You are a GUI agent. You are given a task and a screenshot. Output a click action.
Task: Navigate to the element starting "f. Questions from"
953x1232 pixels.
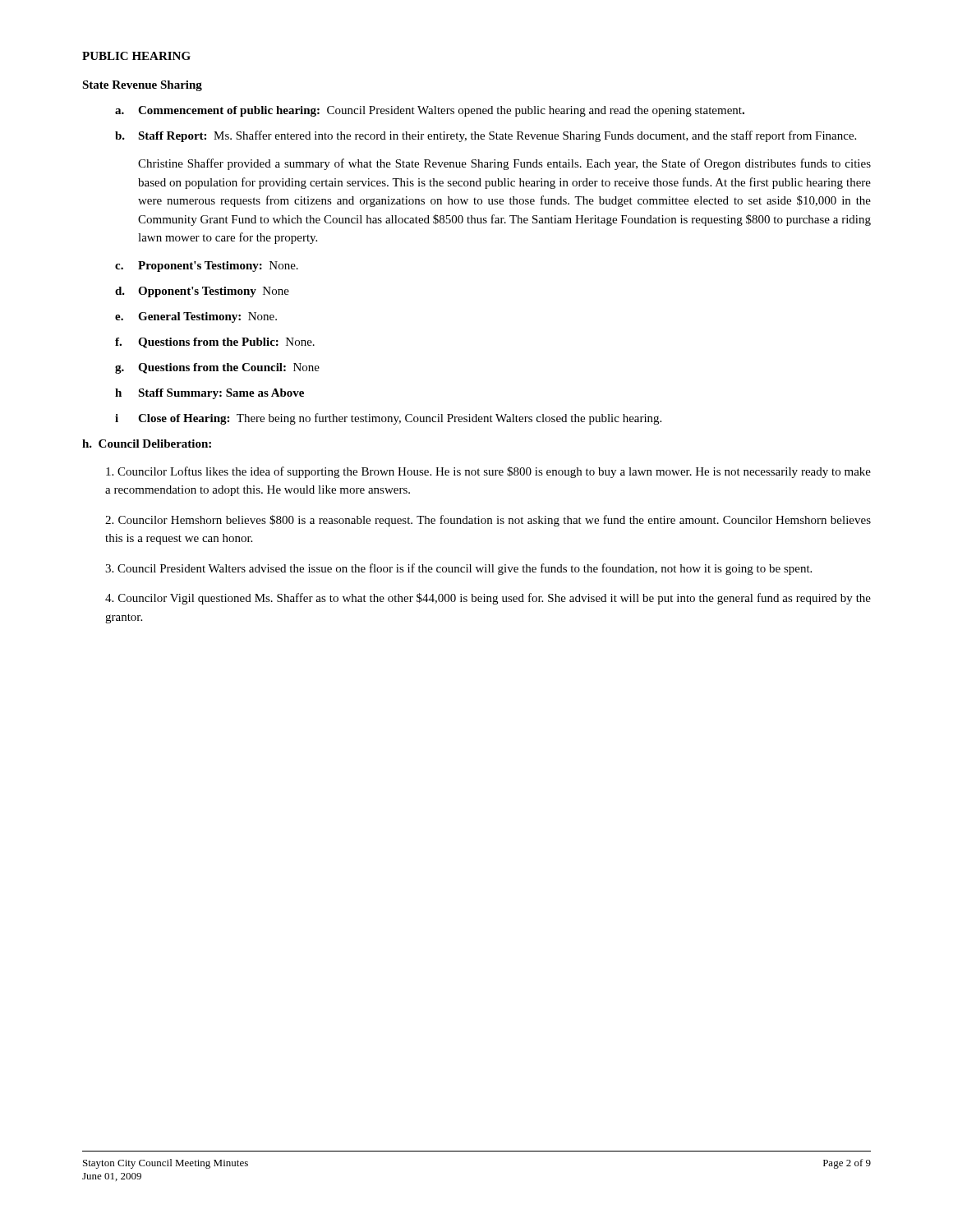215,343
